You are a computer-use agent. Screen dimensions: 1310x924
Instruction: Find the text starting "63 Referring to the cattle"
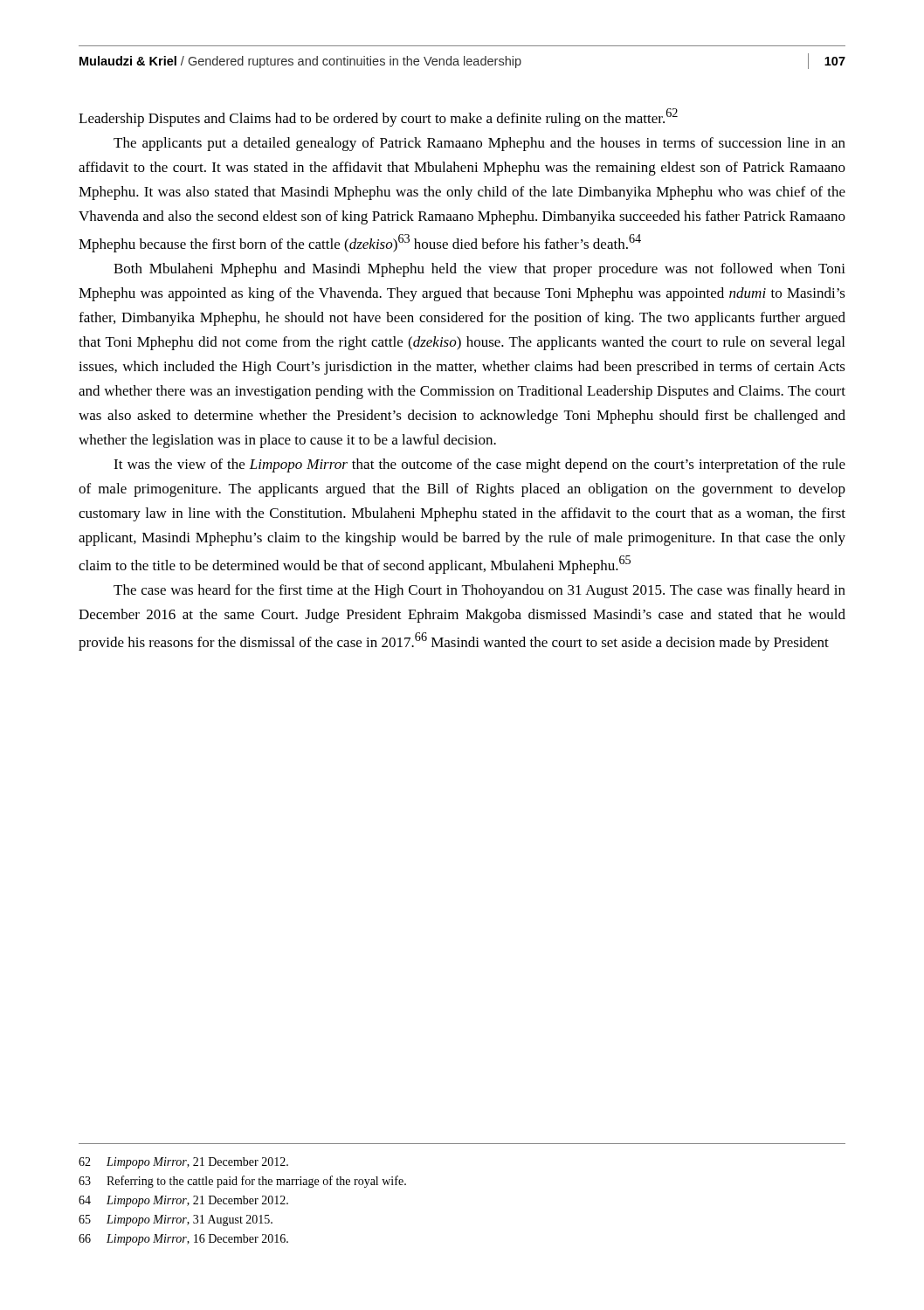(x=242, y=1182)
